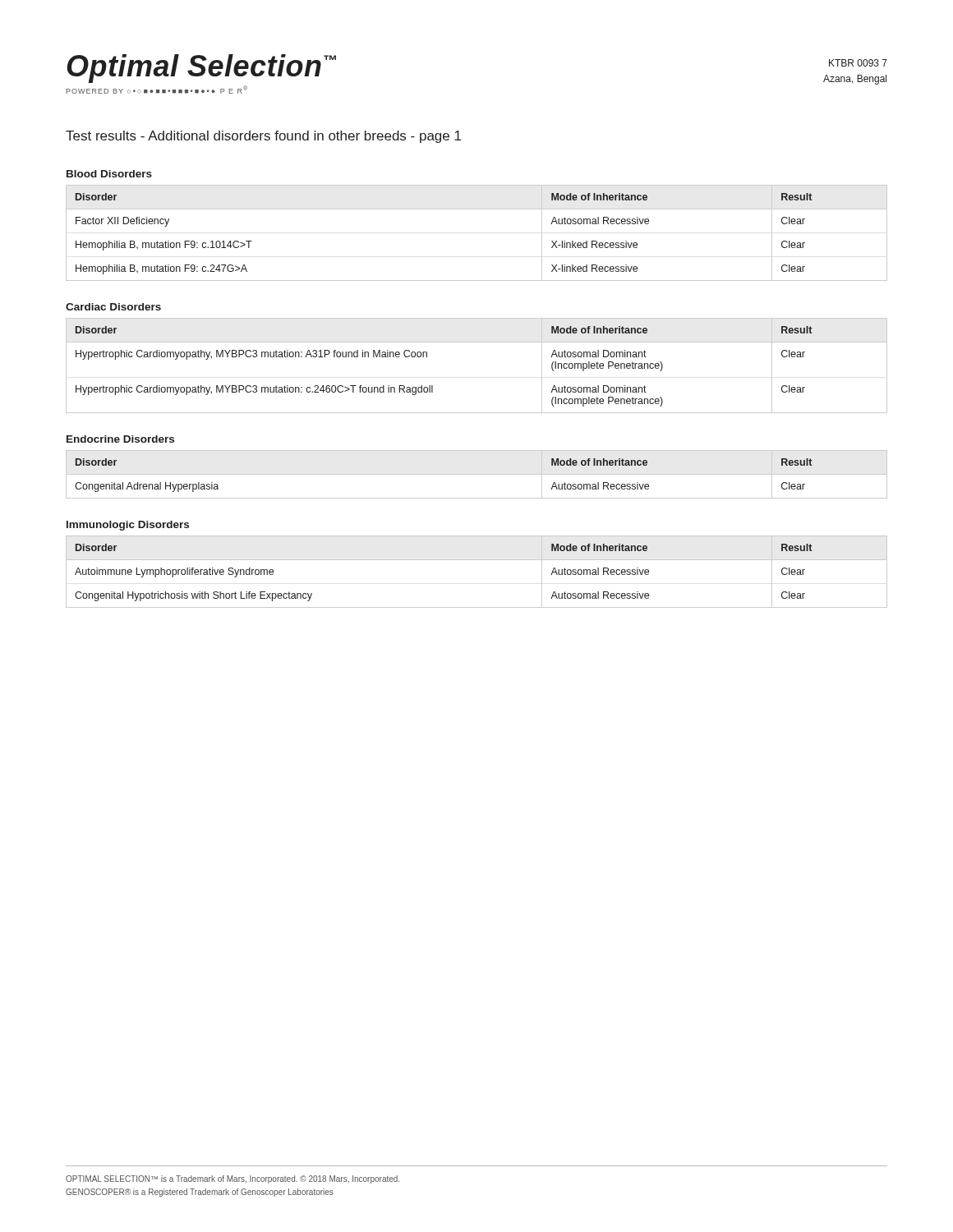Select the table that reads "Hypertrophic Cardiomyopathy, MYBPC3 mutation:"
The image size is (953, 1232).
click(x=476, y=365)
